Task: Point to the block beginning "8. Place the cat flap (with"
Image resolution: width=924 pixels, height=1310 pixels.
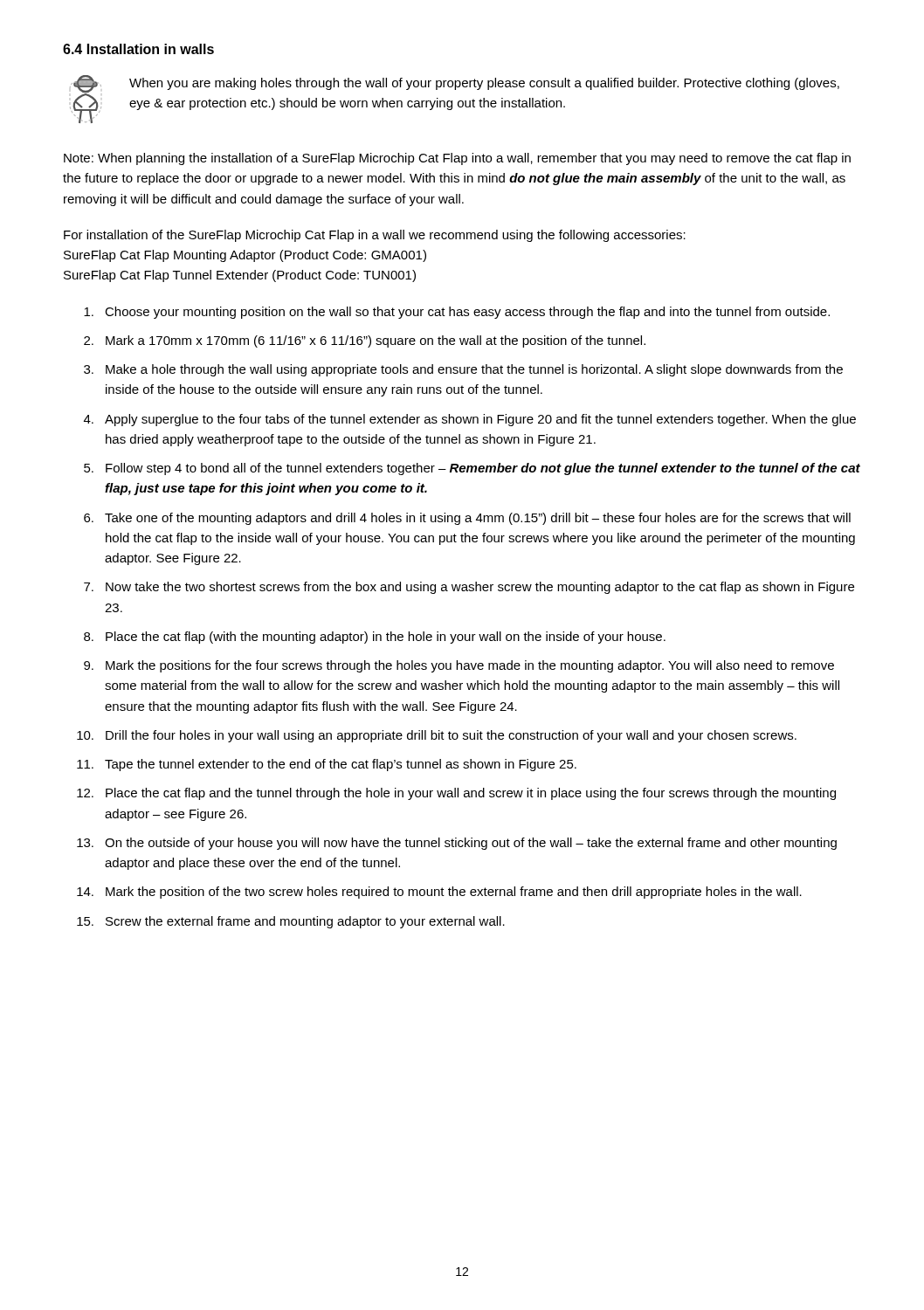Action: (462, 636)
